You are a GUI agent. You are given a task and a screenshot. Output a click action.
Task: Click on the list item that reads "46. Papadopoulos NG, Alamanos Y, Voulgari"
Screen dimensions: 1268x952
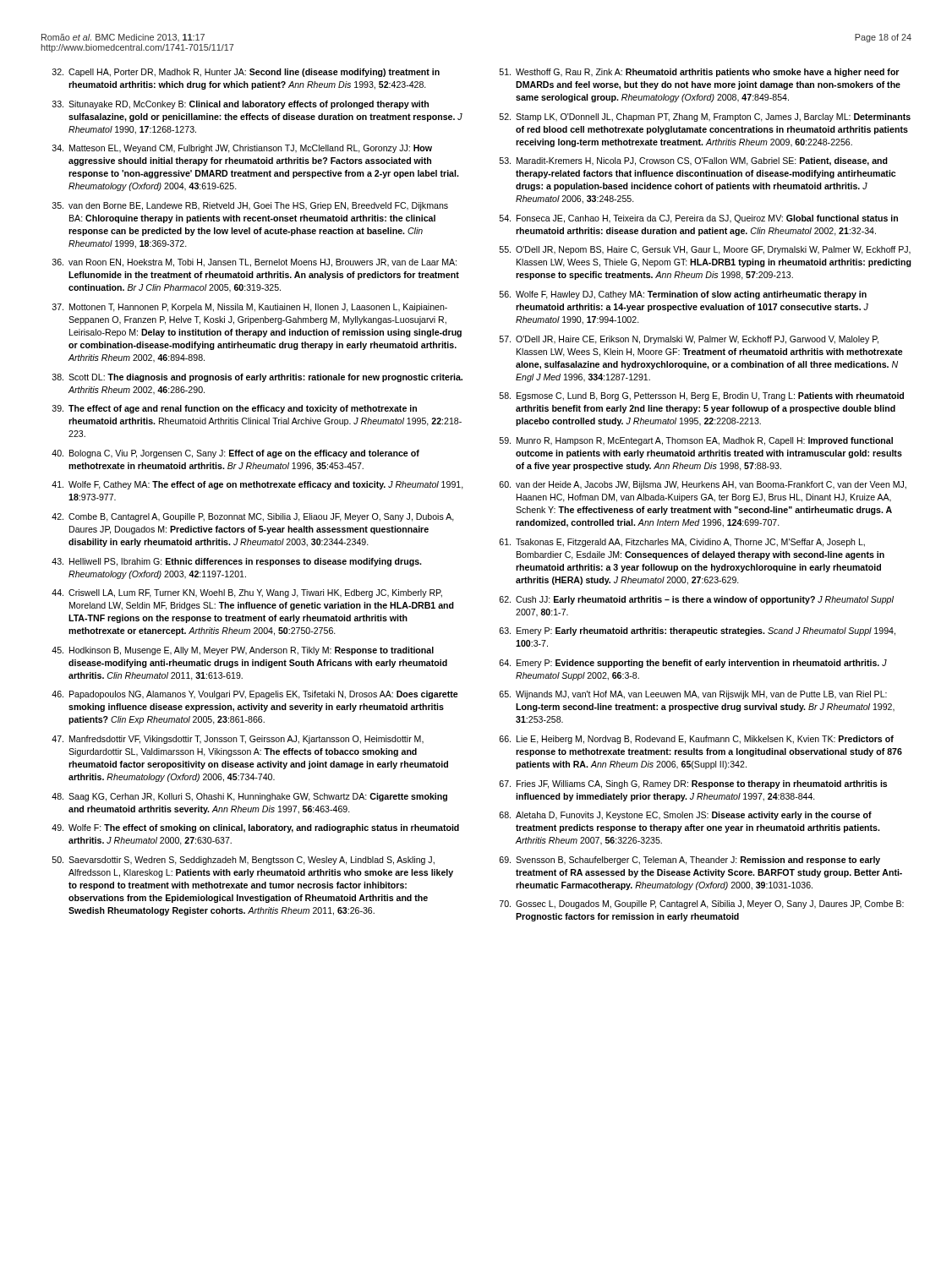252,707
